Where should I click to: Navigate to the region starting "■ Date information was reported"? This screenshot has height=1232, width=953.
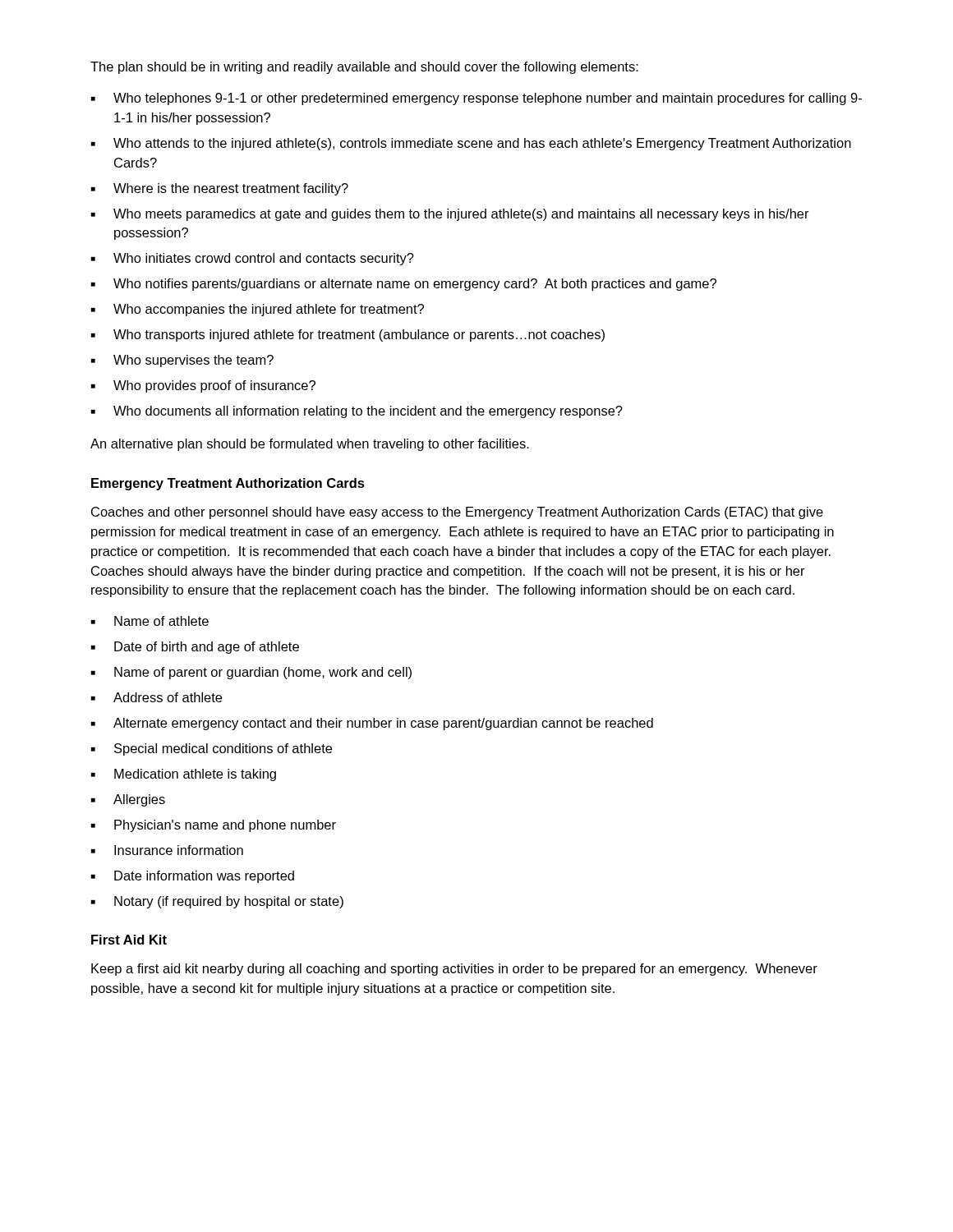193,877
